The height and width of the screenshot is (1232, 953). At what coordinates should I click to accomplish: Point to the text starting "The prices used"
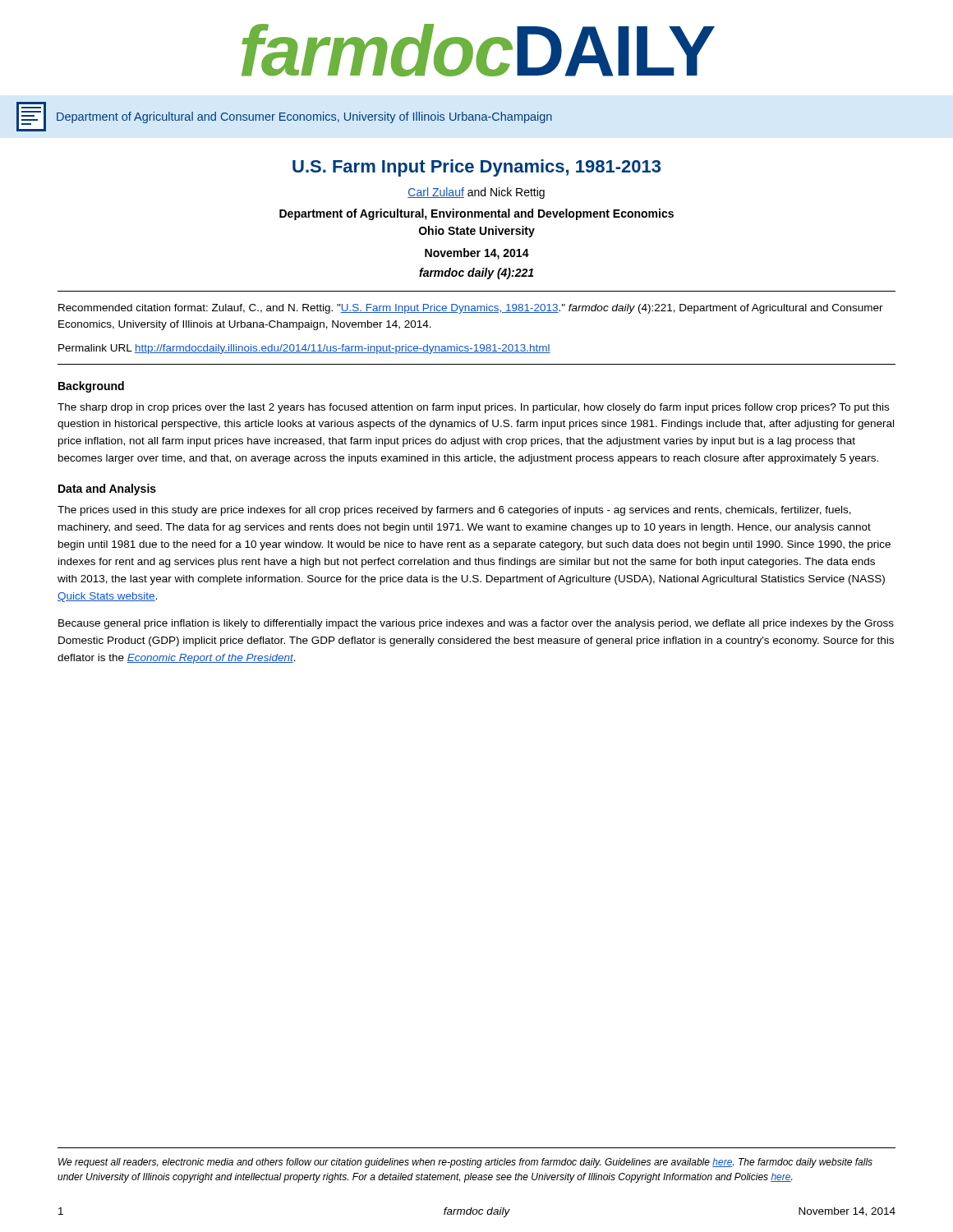(474, 553)
